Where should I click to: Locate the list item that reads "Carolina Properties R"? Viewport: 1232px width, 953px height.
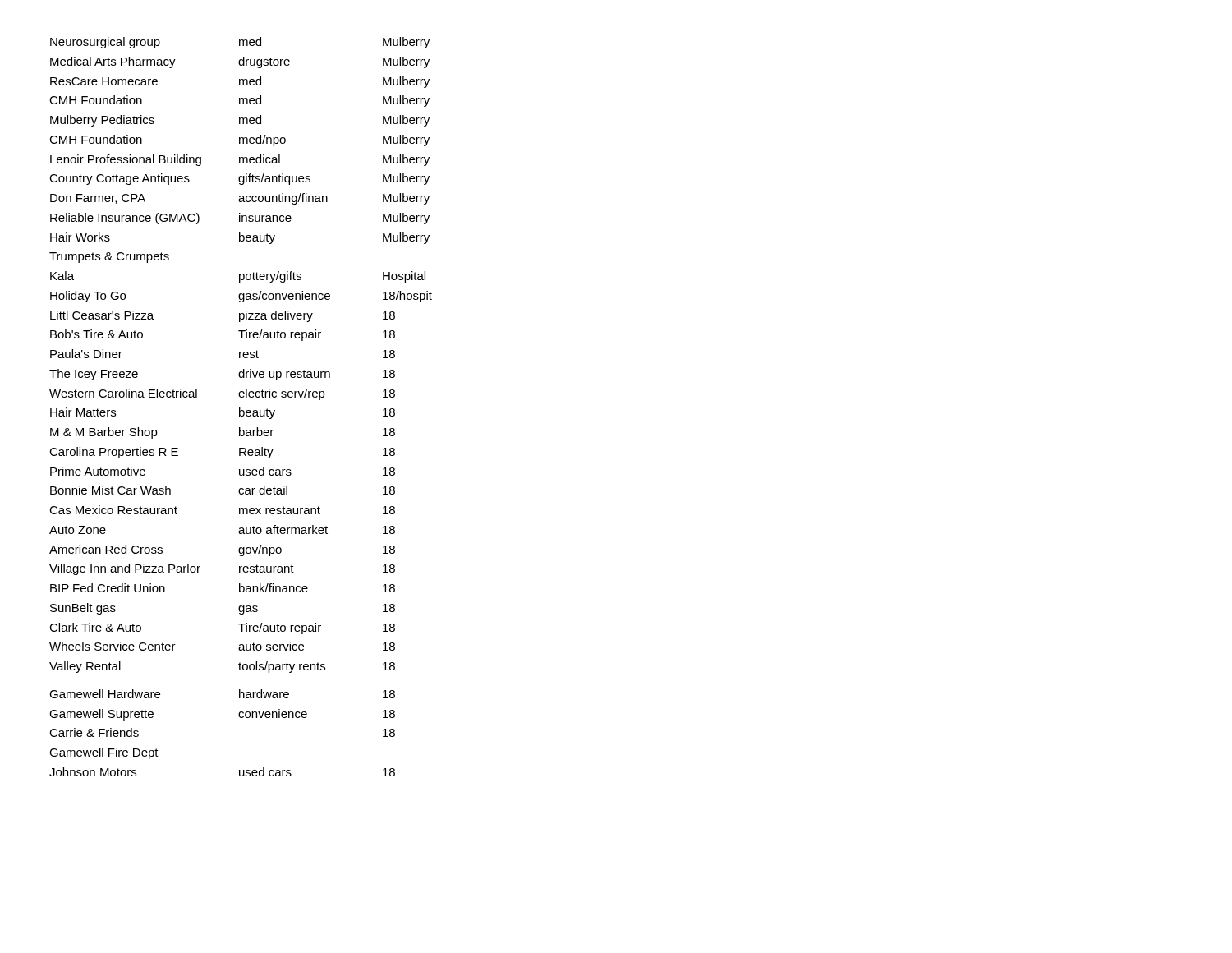pyautogui.click(x=265, y=452)
